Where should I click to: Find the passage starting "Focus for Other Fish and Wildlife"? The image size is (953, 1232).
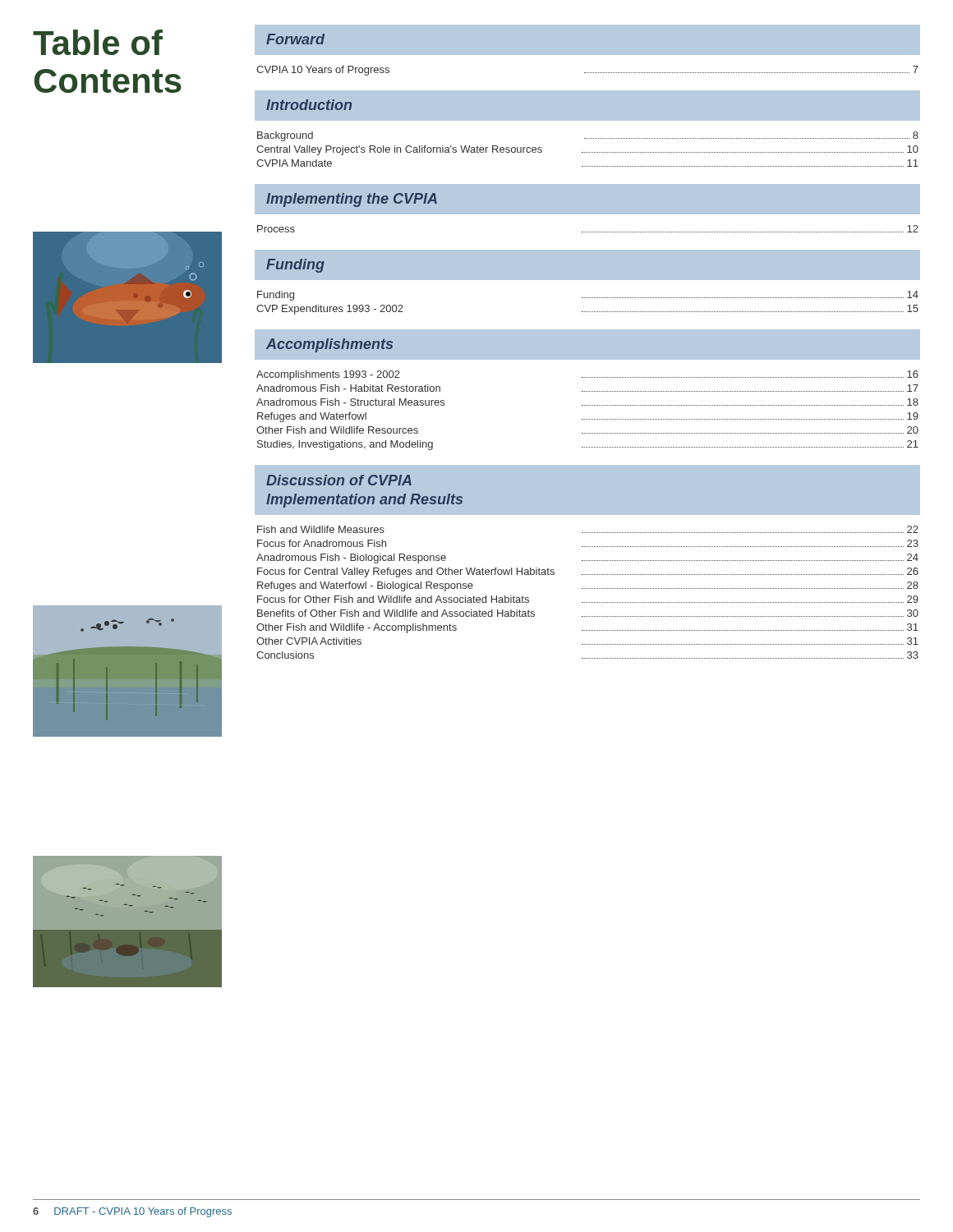click(x=587, y=599)
